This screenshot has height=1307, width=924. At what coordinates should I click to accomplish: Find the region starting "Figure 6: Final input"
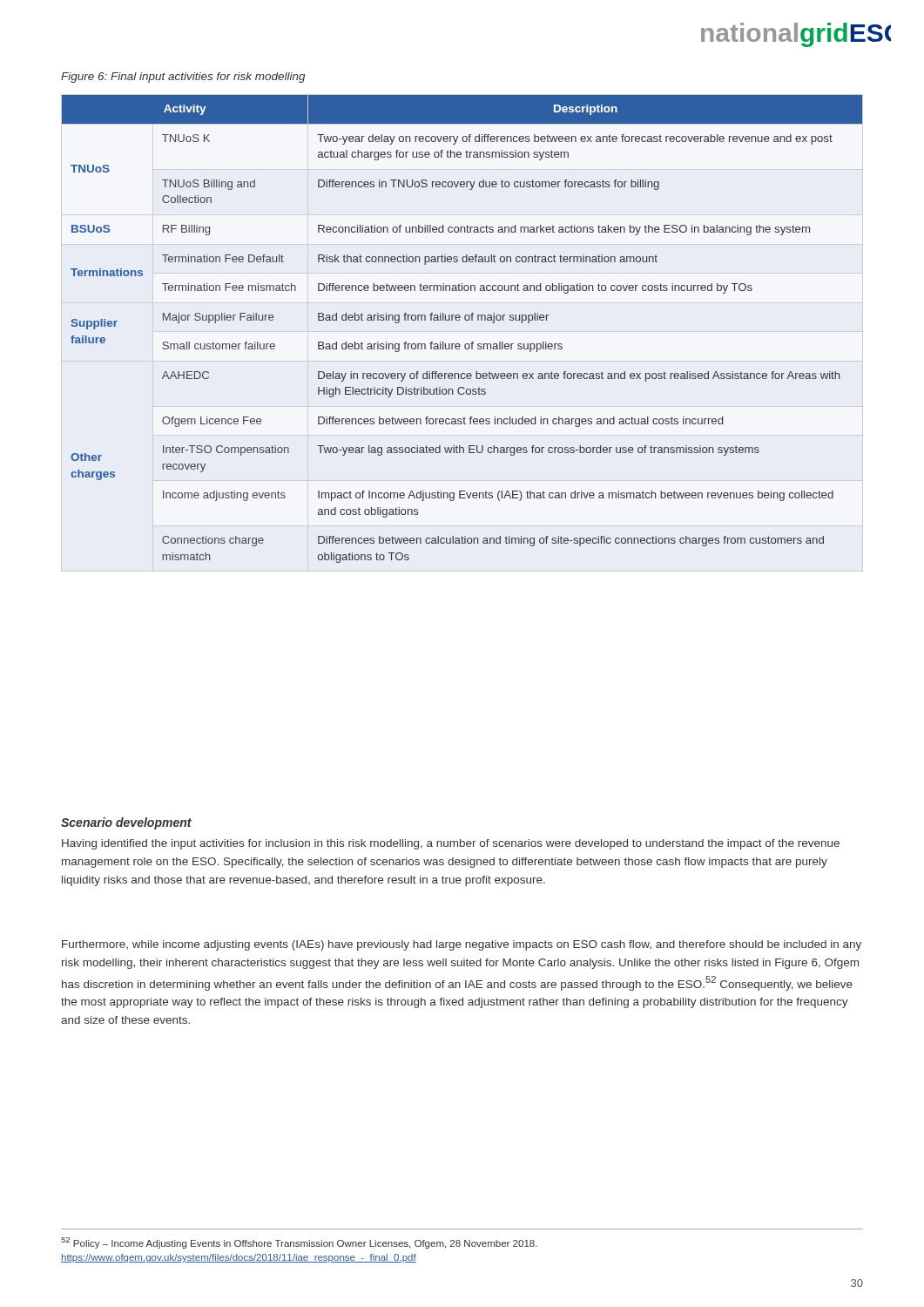point(183,76)
